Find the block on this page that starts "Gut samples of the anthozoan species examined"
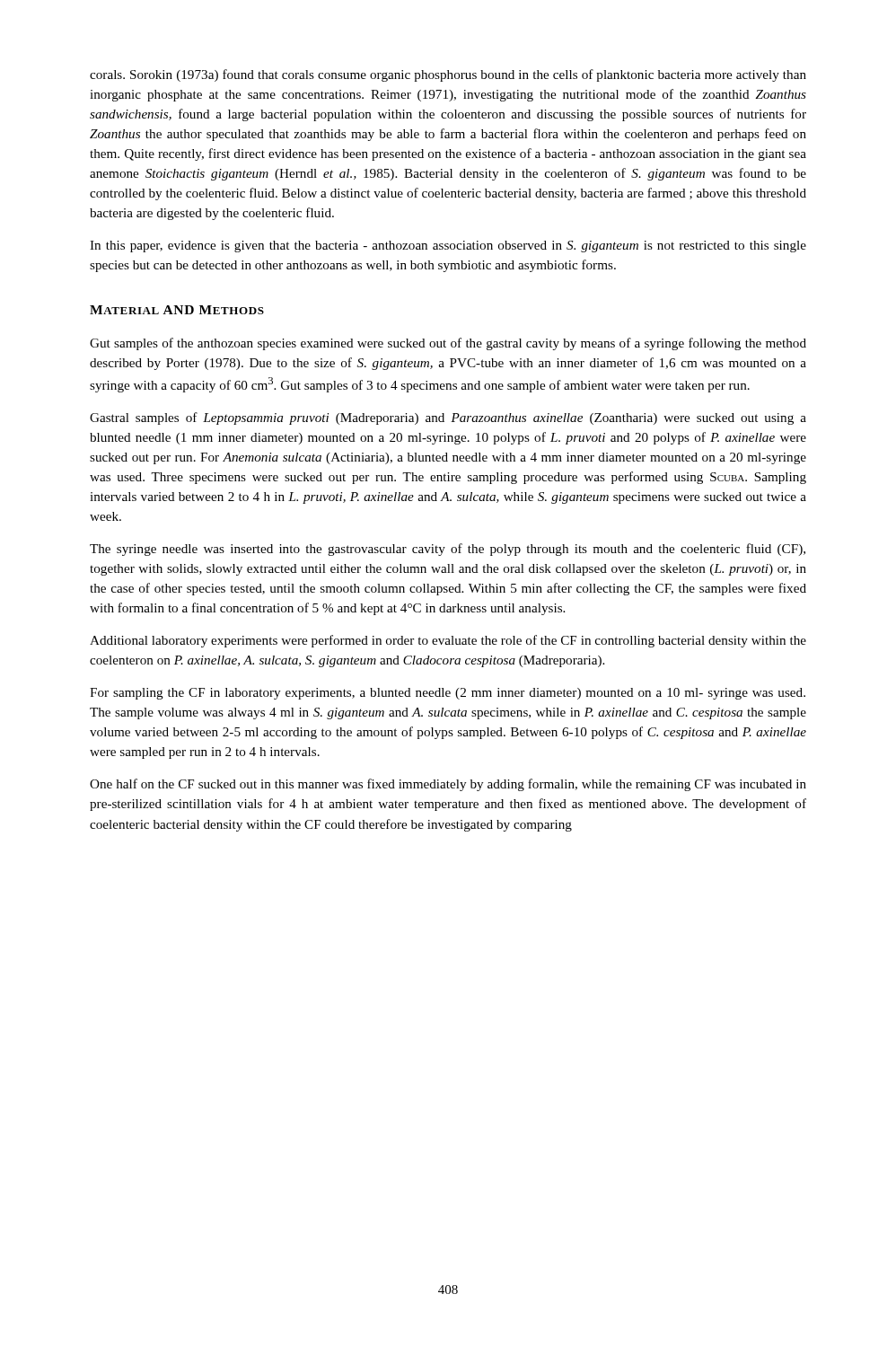Image resolution: width=896 pixels, height=1347 pixels. pos(448,364)
